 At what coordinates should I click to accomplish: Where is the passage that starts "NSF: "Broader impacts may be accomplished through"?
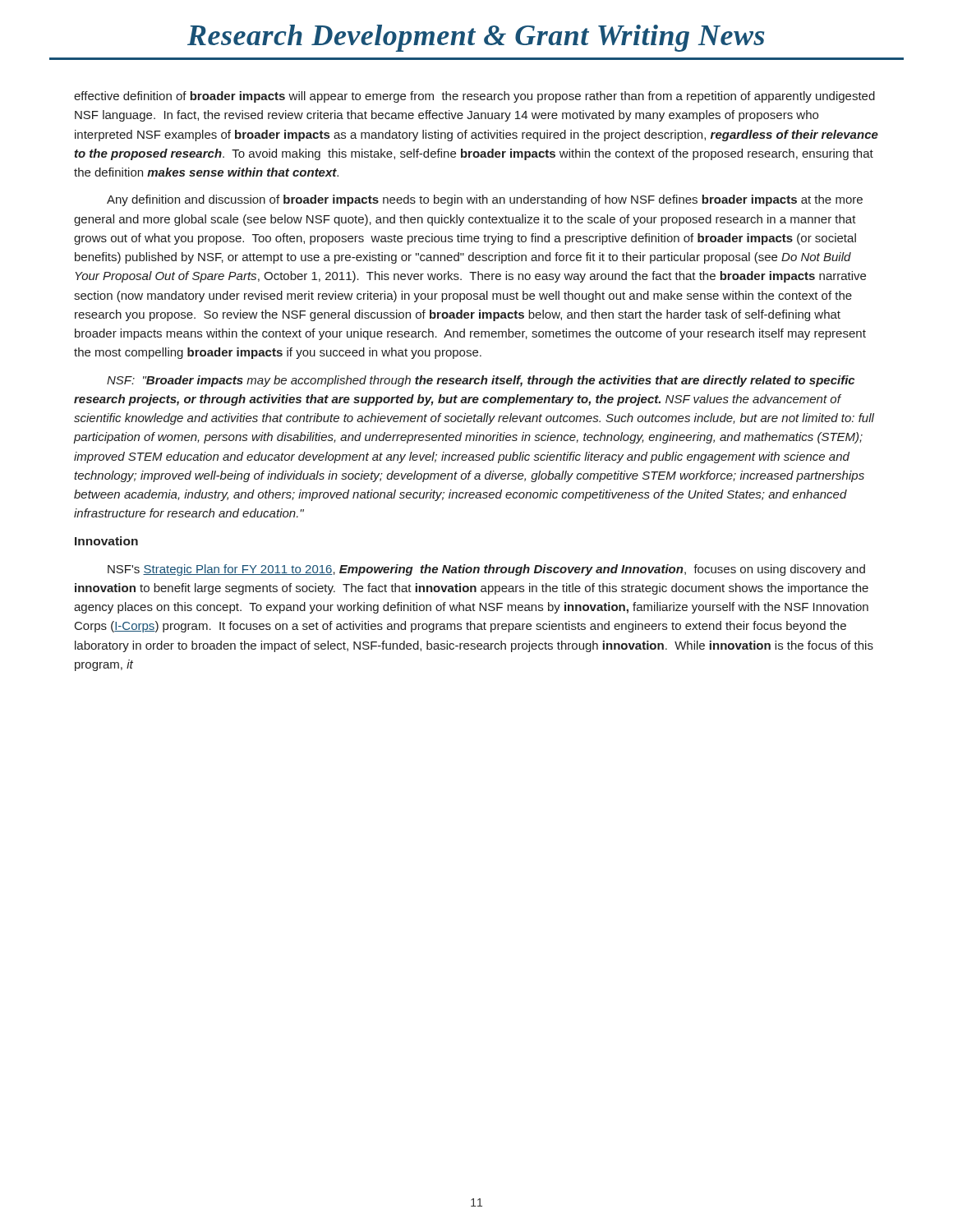[x=476, y=446]
